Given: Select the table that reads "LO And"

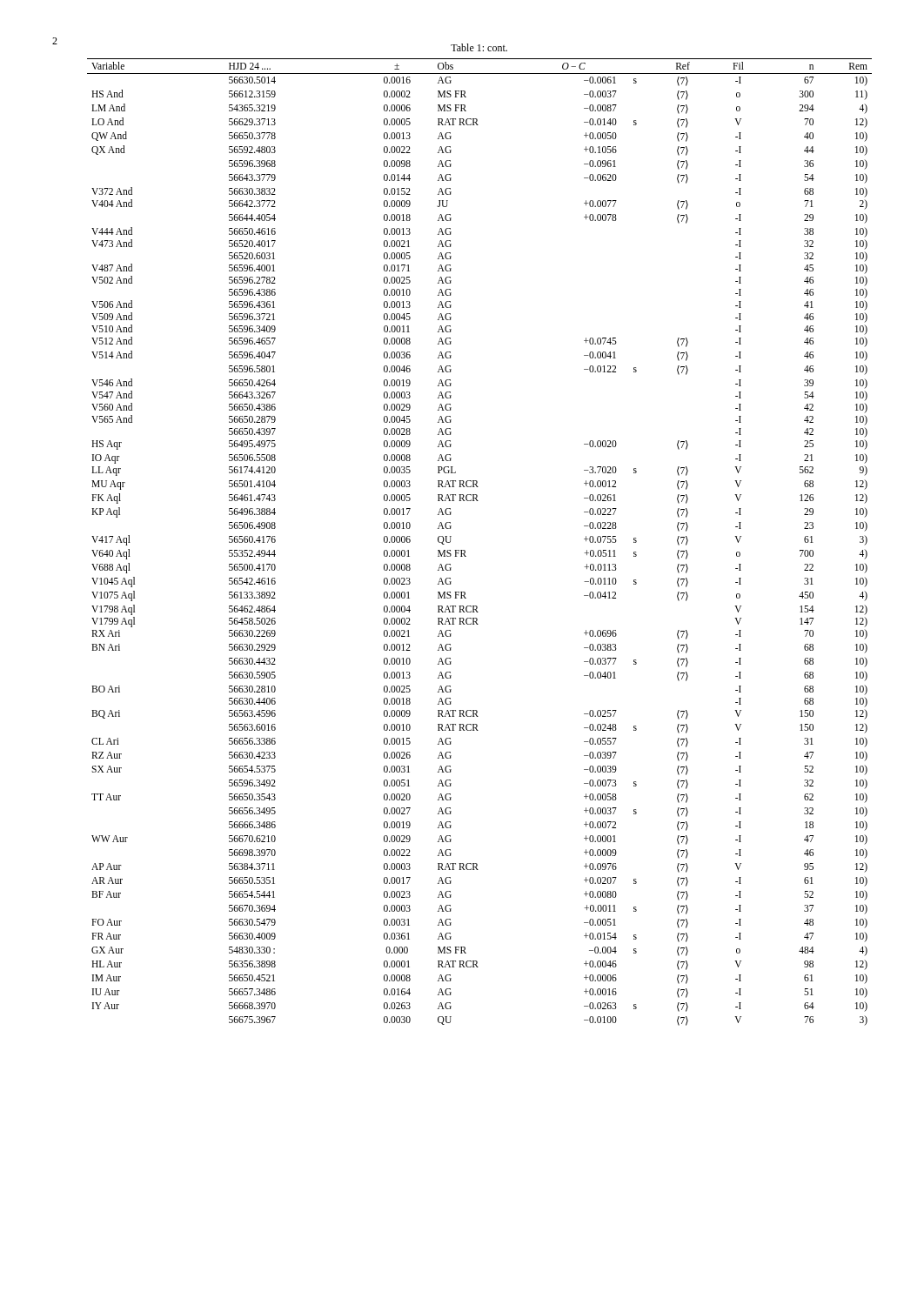Looking at the screenshot, I should point(479,543).
